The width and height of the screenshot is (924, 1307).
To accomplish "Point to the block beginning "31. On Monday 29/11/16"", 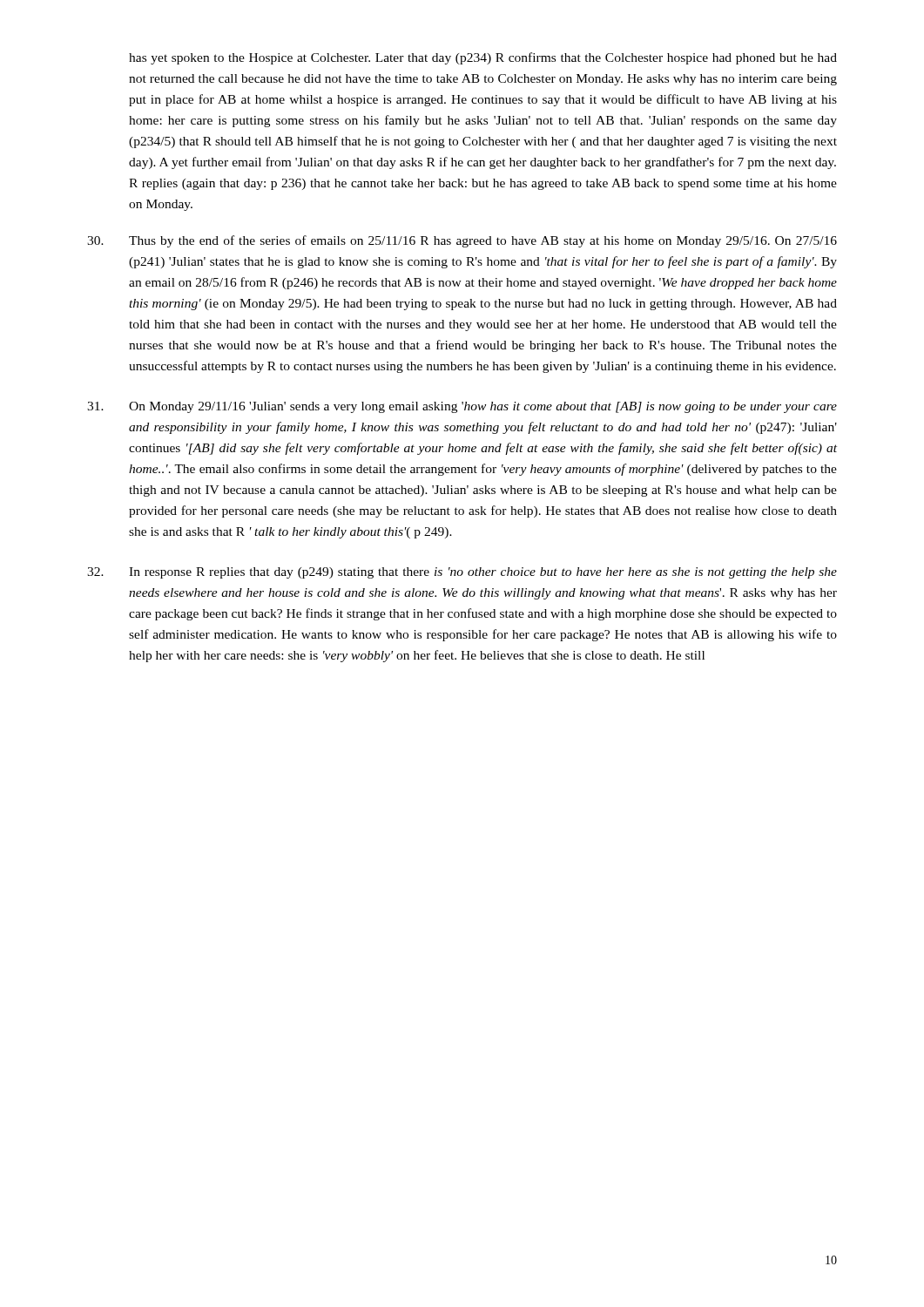I will pos(462,469).
